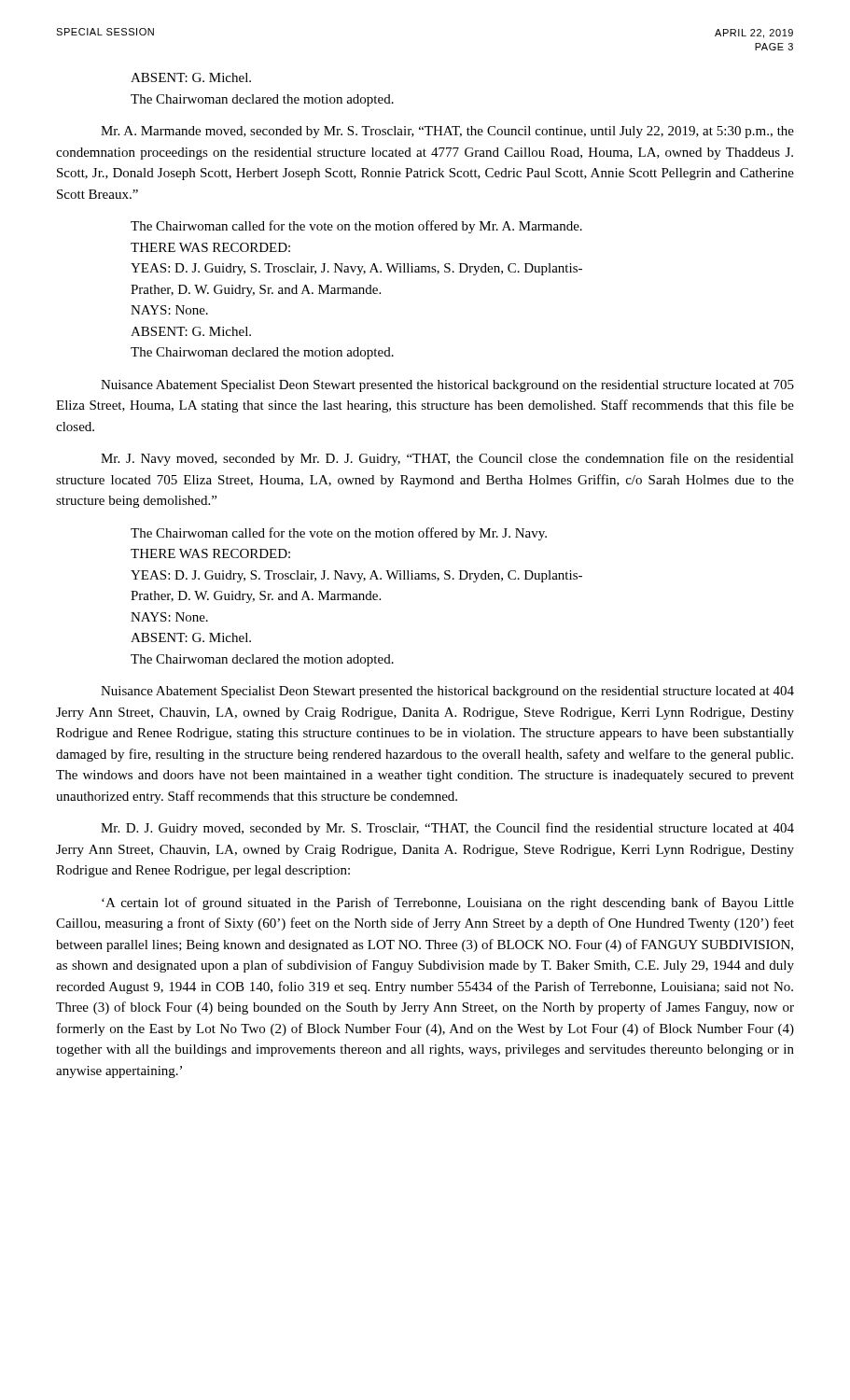Select the text block with the text "‘A certain lot of ground situated in"
Viewport: 850px width, 1400px height.
pyautogui.click(x=425, y=986)
